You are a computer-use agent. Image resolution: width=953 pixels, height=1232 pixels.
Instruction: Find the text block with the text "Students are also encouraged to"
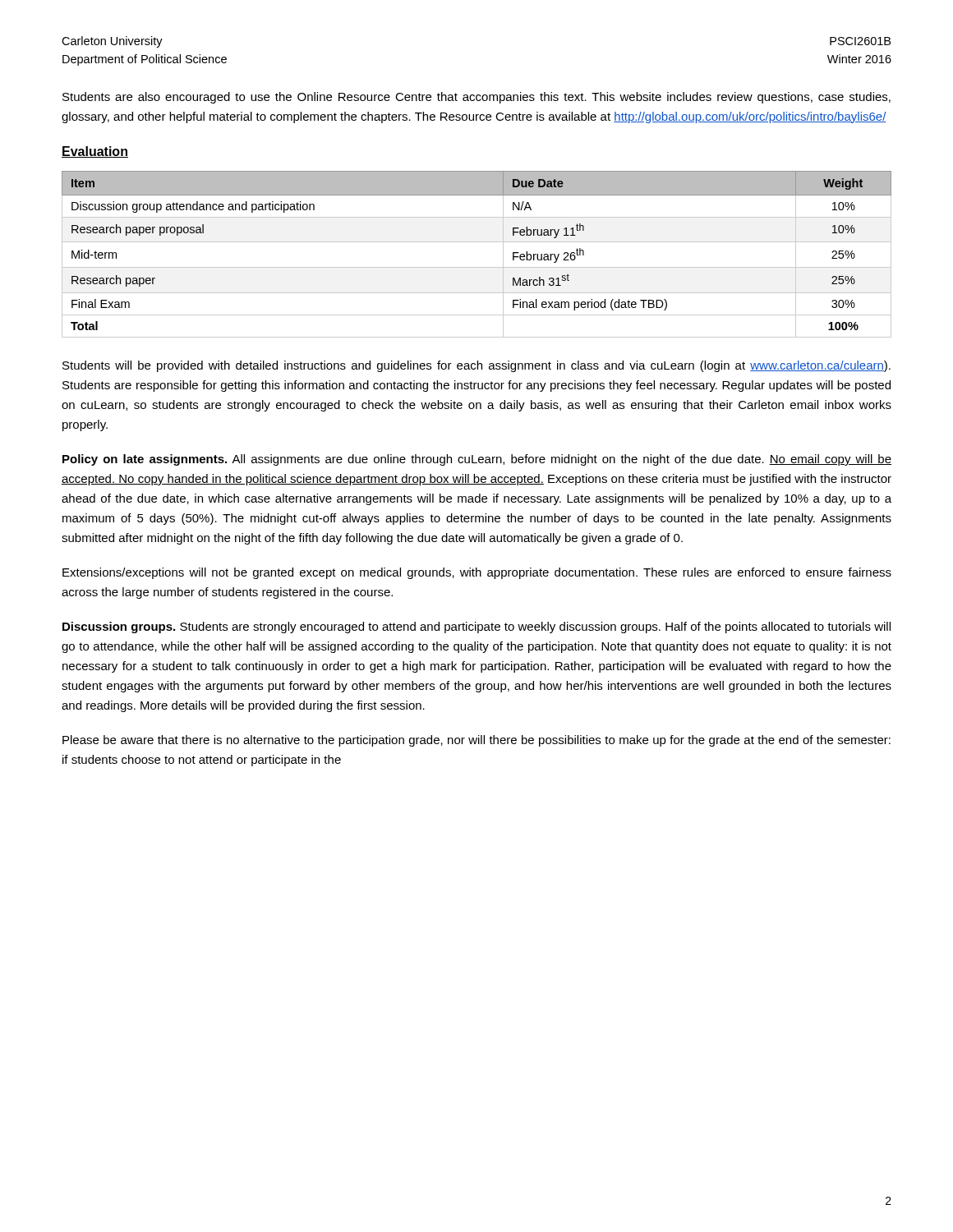[476, 106]
